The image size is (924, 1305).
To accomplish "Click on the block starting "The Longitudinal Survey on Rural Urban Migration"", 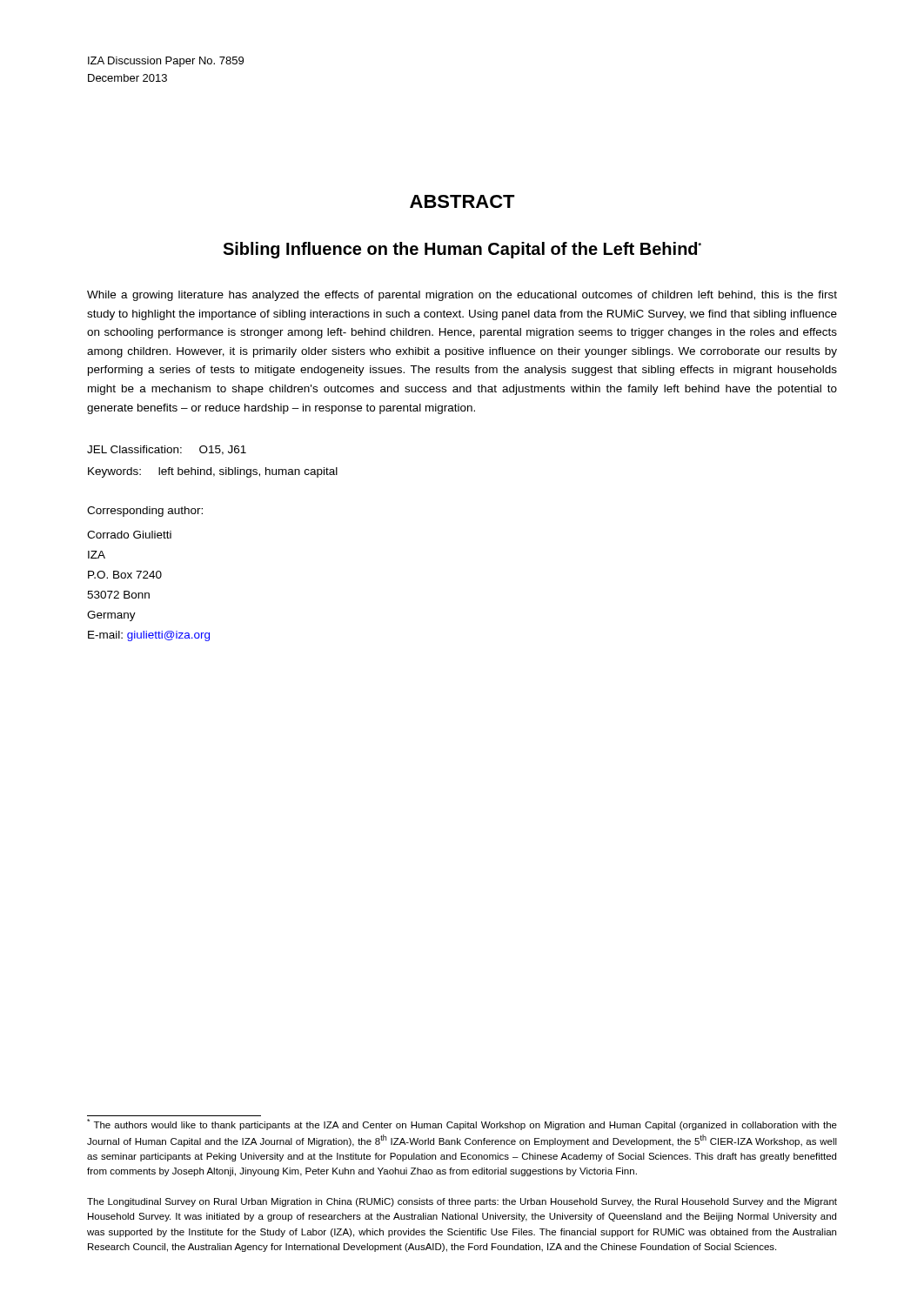I will click(462, 1224).
